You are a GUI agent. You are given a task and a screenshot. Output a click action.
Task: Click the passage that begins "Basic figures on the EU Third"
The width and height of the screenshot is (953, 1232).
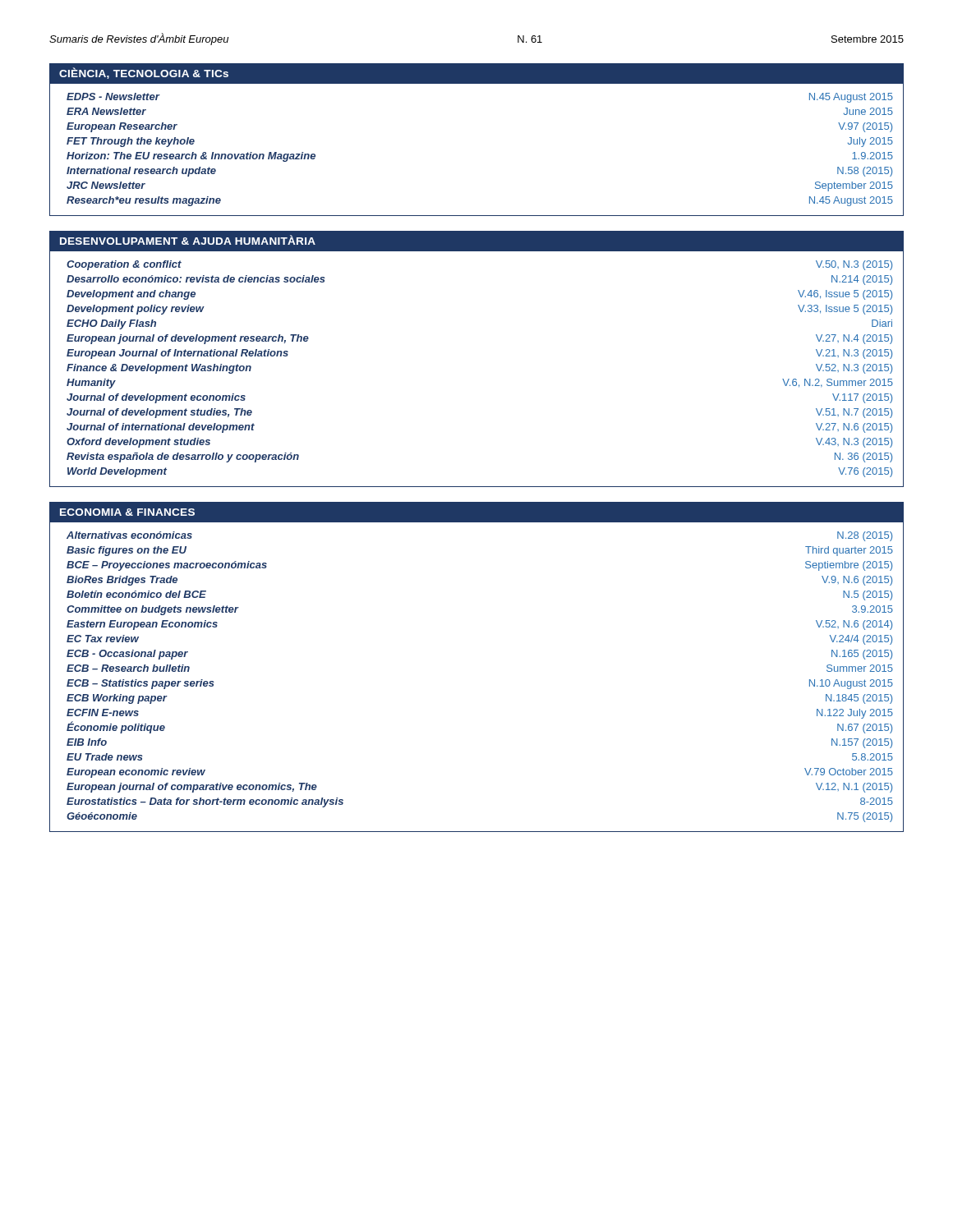(x=130, y=551)
